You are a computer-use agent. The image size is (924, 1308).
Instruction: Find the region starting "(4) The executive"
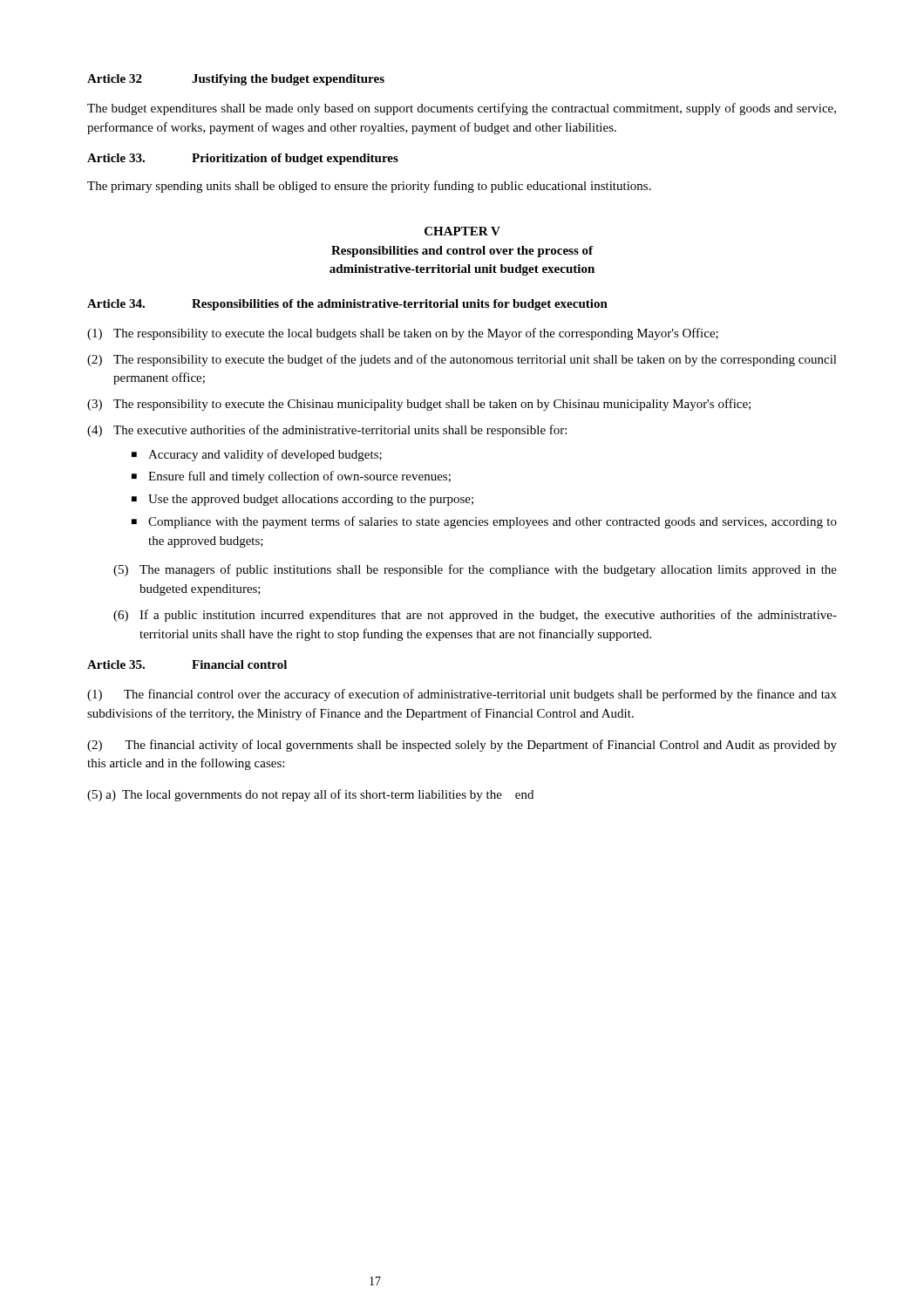point(462,487)
